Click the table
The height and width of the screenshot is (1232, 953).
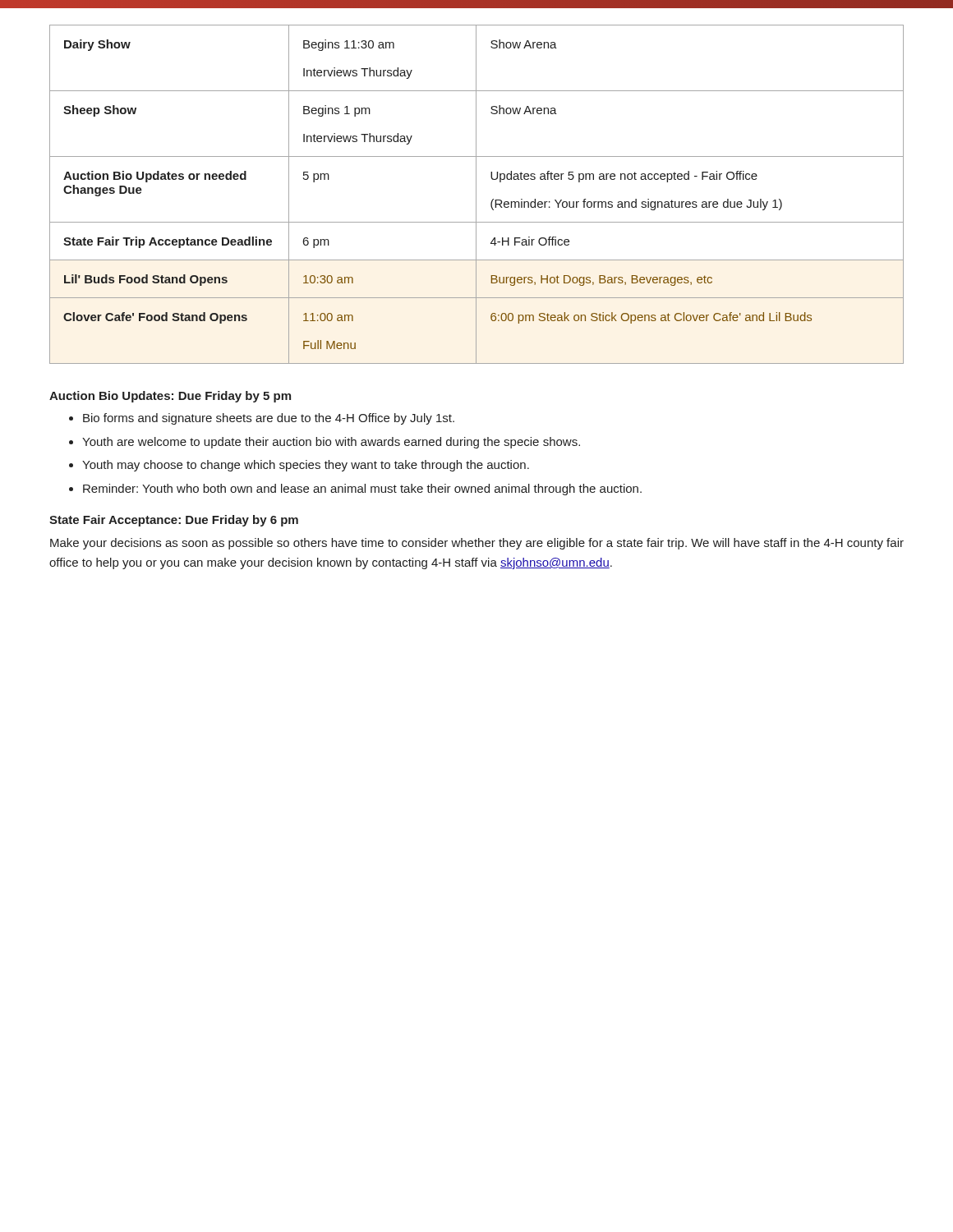click(476, 194)
